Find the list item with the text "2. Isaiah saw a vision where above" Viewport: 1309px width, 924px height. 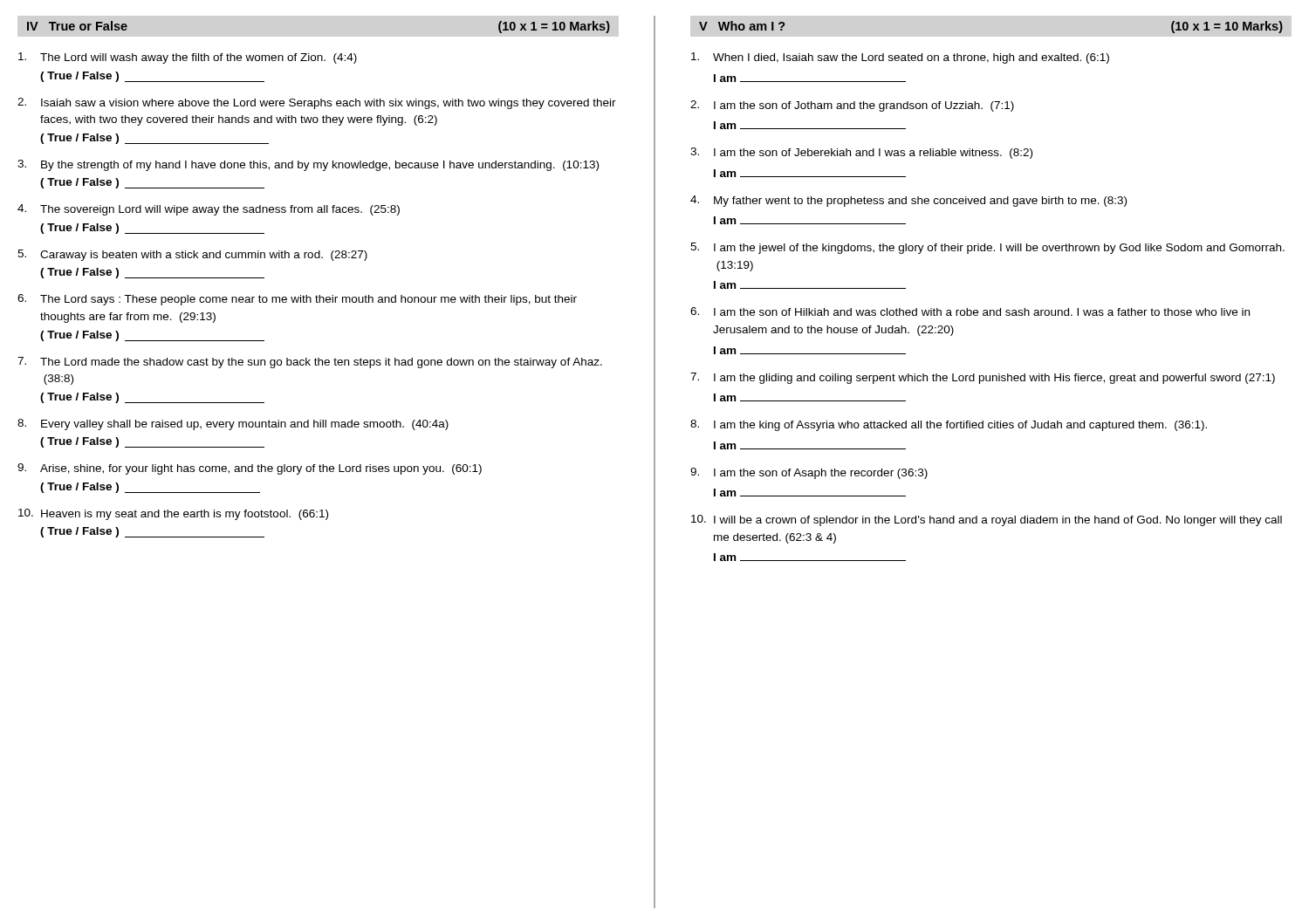[x=318, y=119]
